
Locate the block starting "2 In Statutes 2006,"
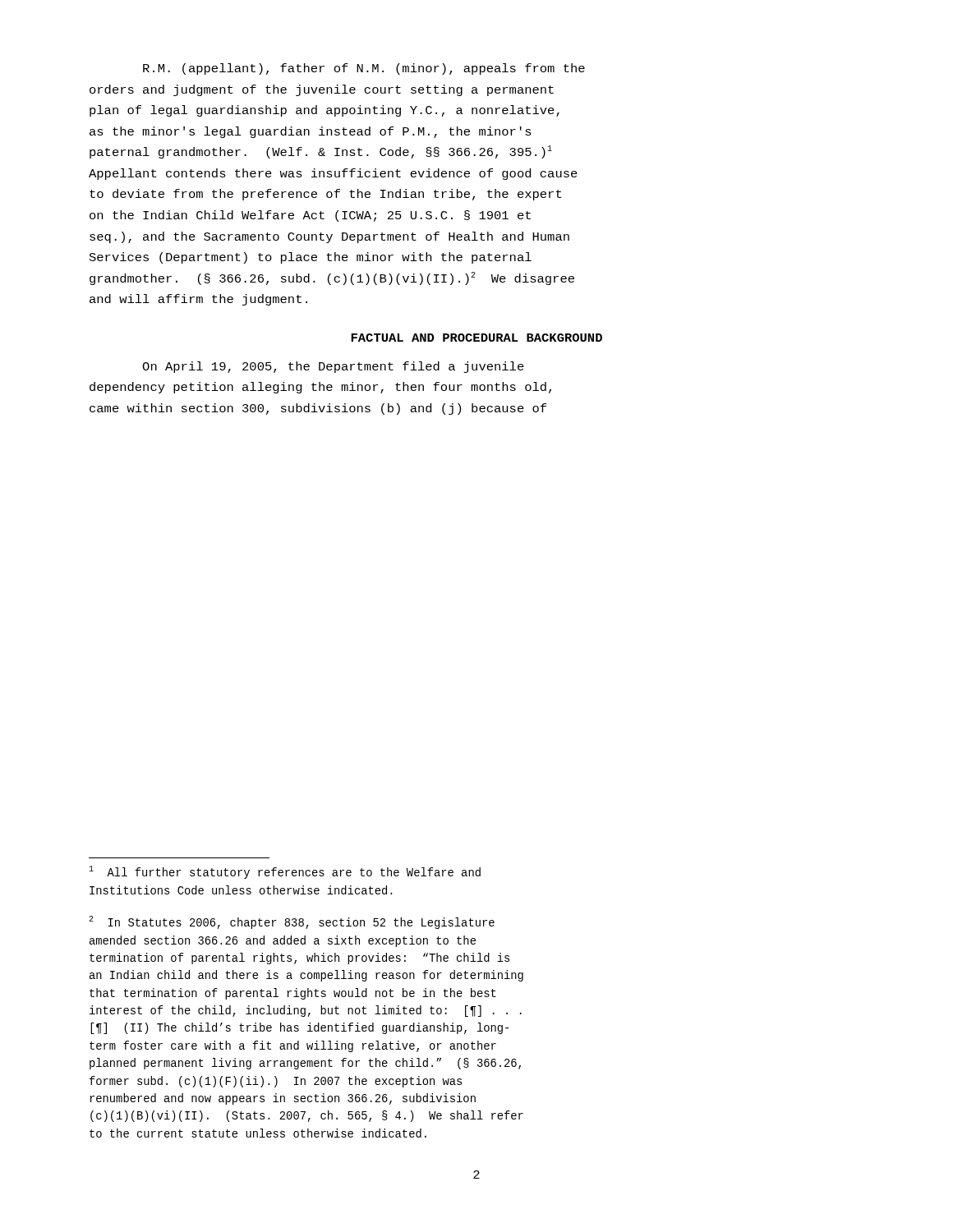[306, 1028]
